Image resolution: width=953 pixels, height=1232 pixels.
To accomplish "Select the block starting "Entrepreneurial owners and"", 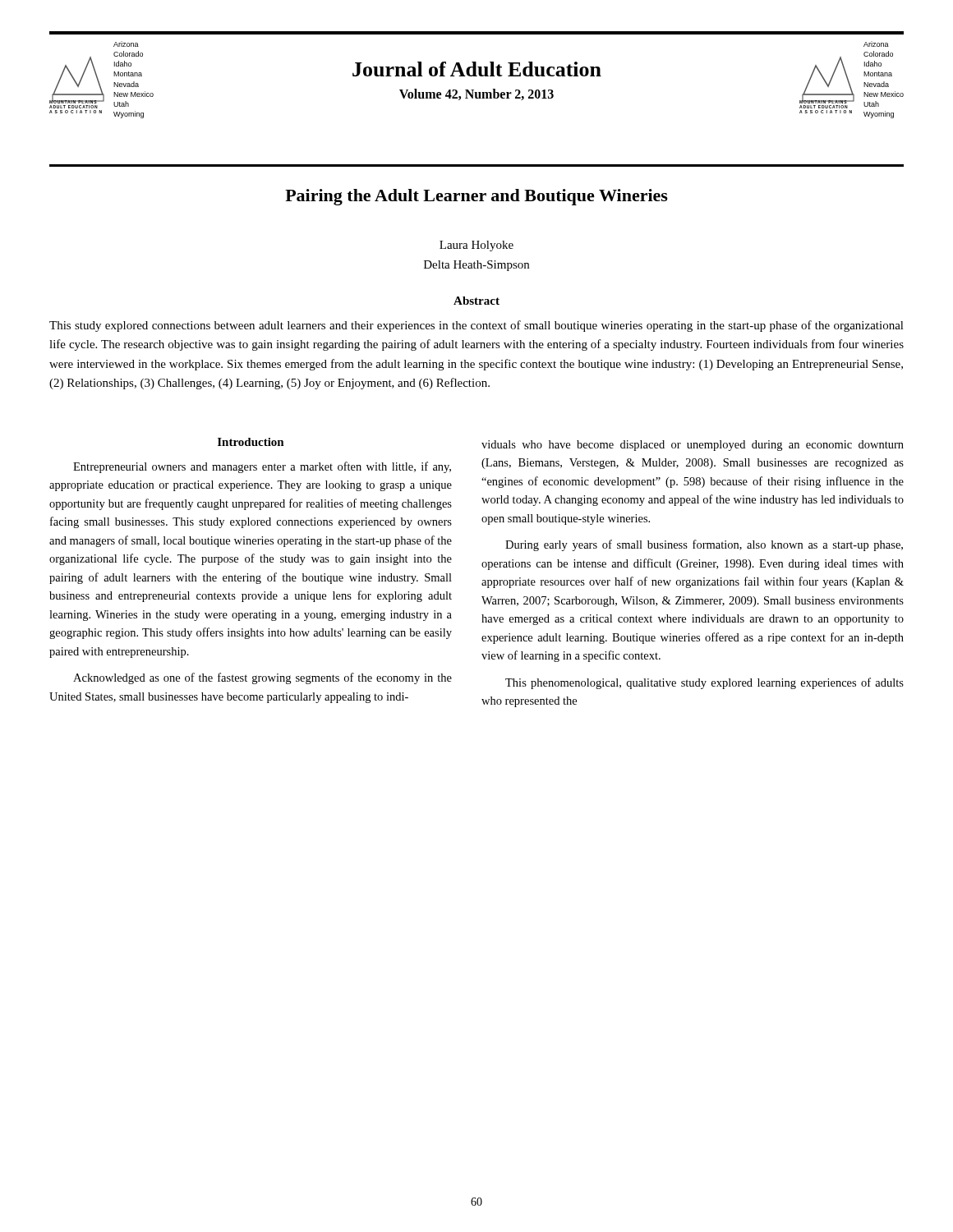I will click(251, 559).
